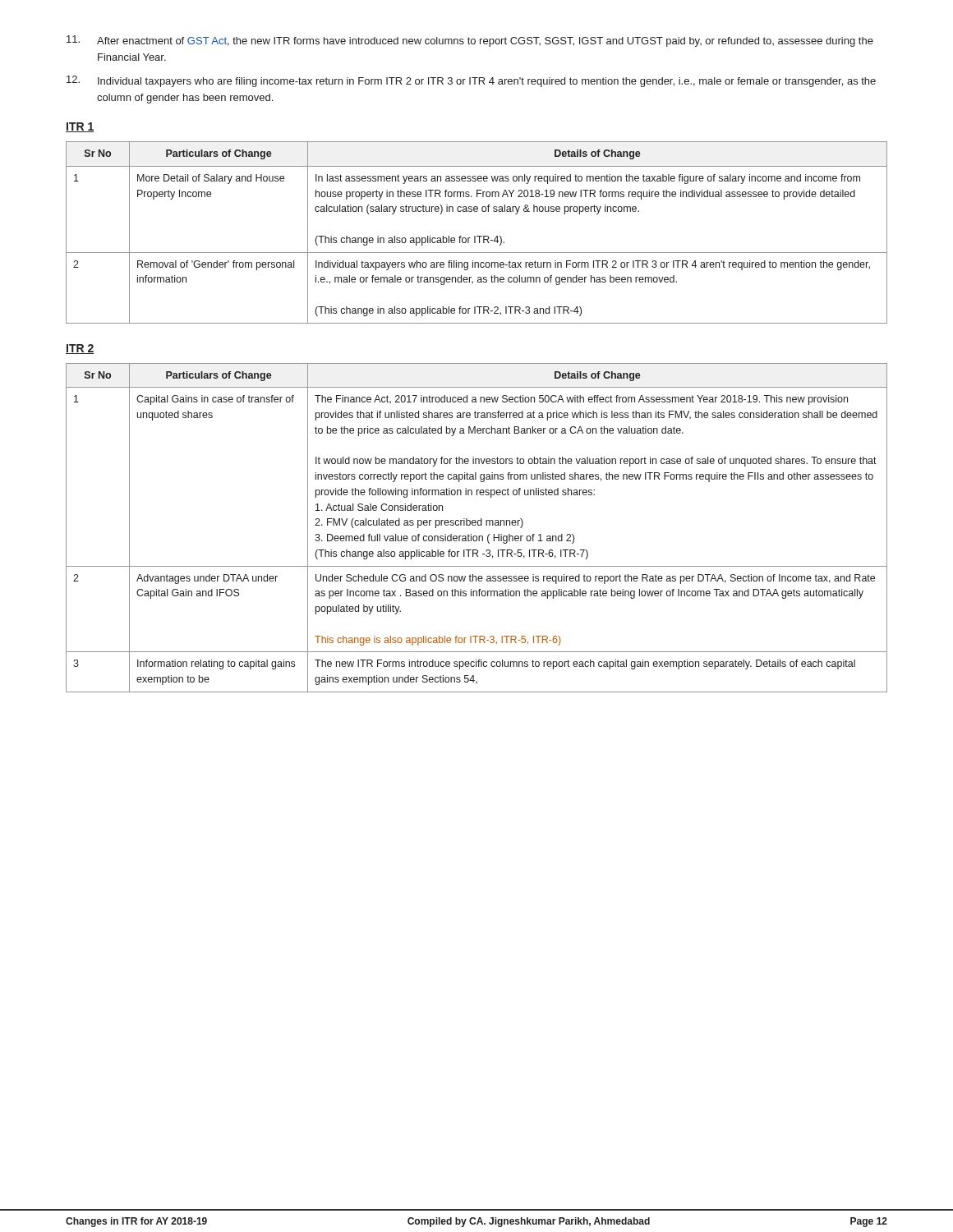Click on the region starting "12. Individual taxpayers who are filing income-tax"
Image resolution: width=953 pixels, height=1232 pixels.
point(476,89)
